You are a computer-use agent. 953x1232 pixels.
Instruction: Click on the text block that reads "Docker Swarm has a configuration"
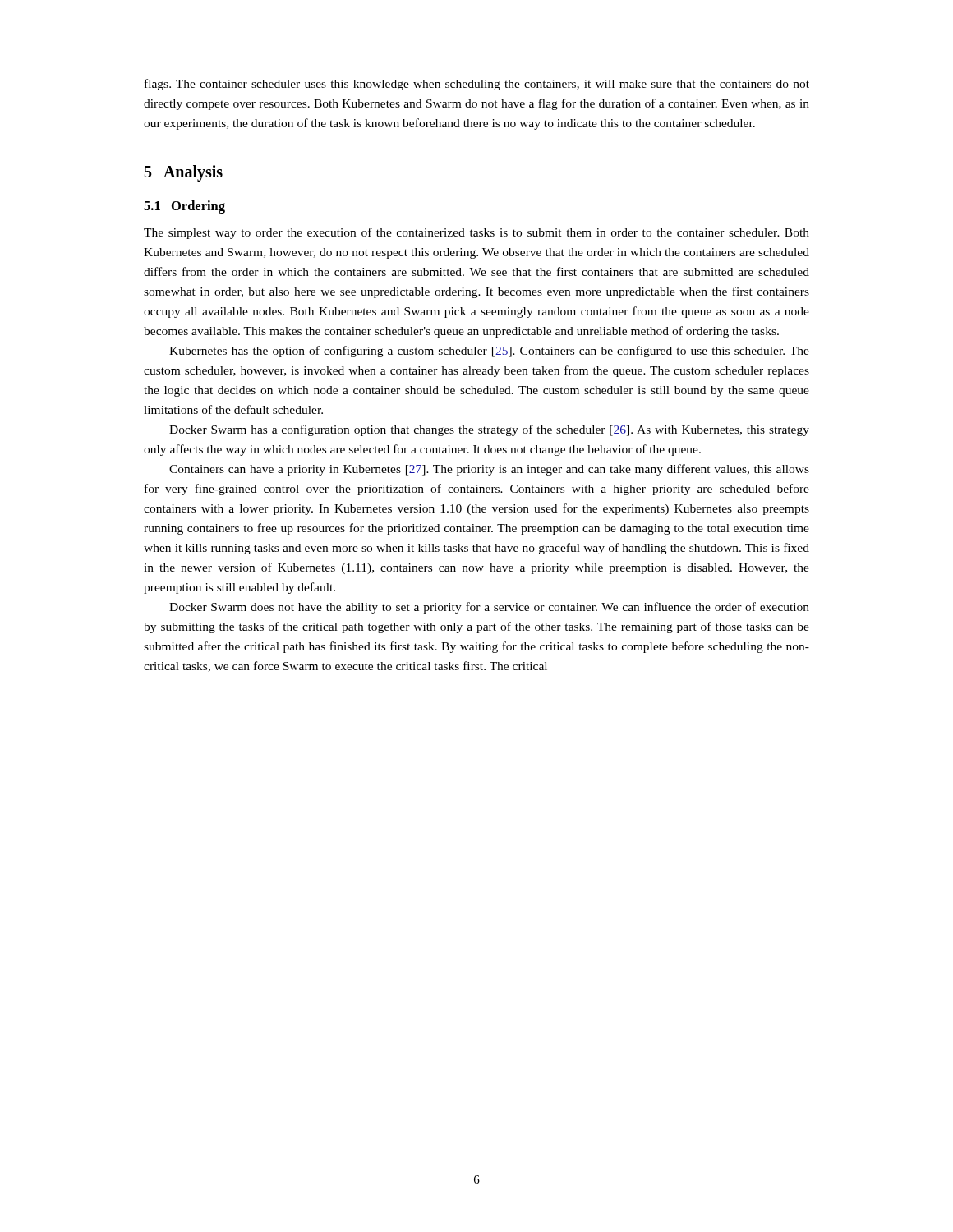click(x=476, y=440)
